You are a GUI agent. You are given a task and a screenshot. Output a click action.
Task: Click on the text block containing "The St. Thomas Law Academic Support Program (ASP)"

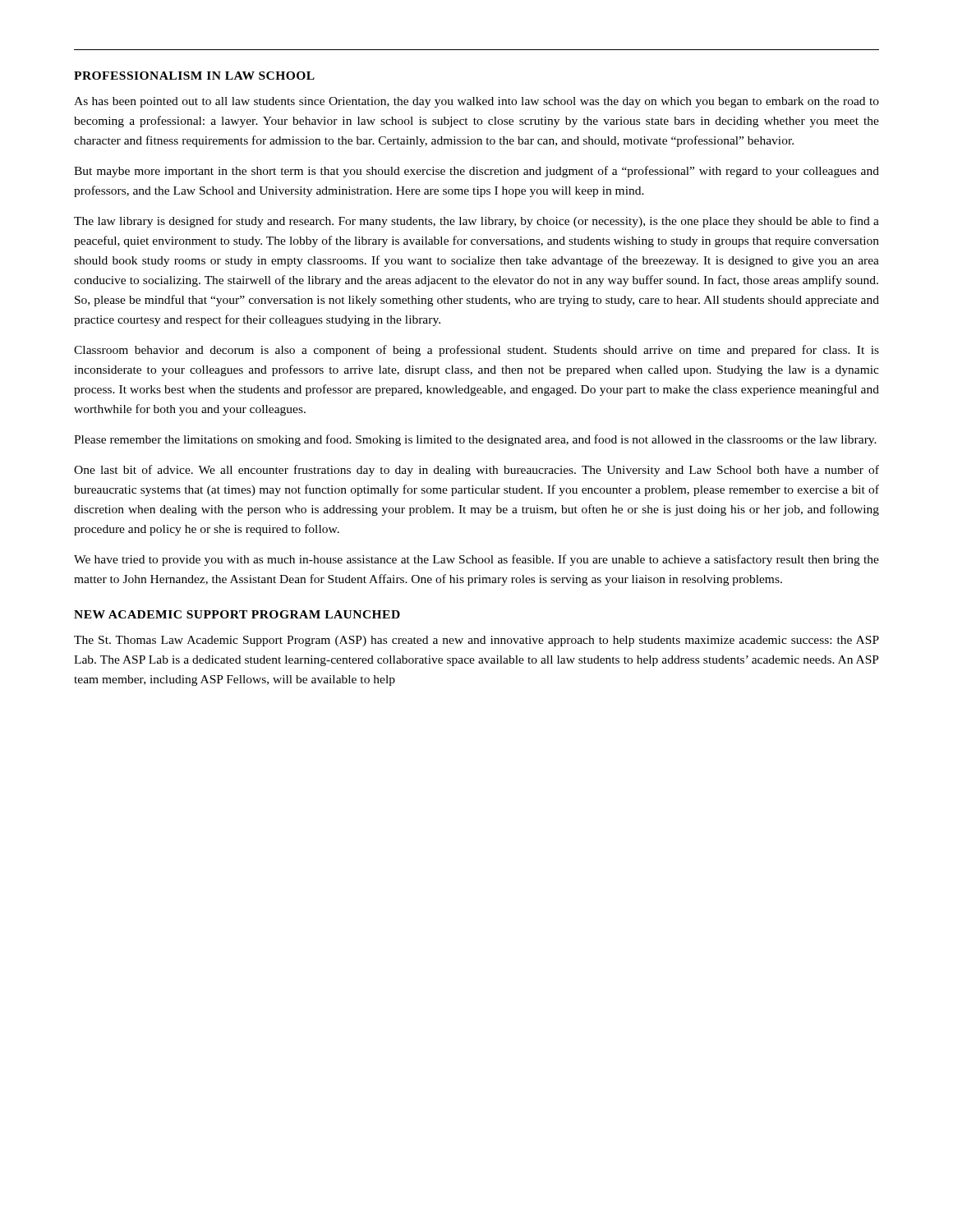(x=476, y=659)
